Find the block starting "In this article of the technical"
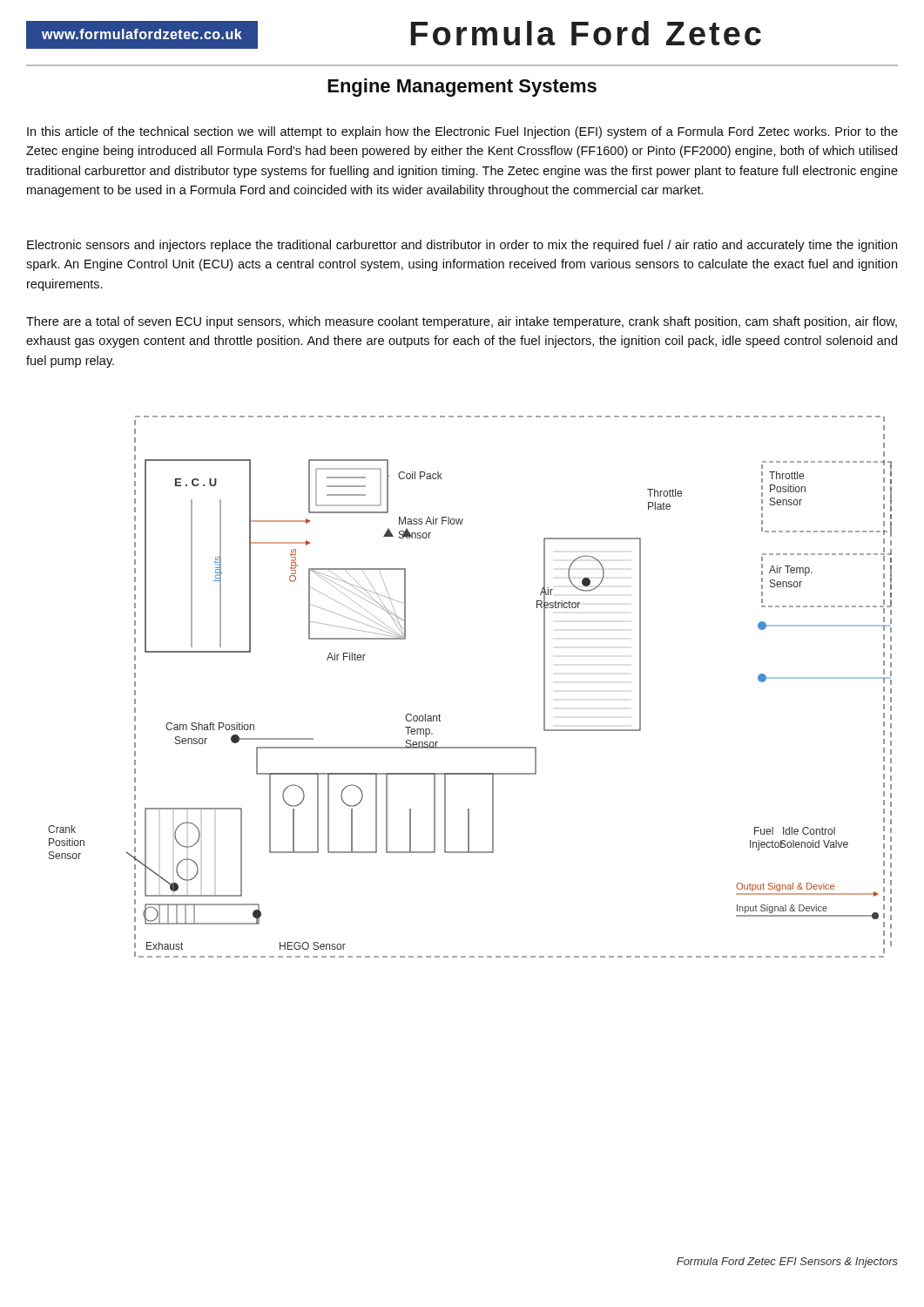Screen dimensions: 1307x924 click(462, 161)
